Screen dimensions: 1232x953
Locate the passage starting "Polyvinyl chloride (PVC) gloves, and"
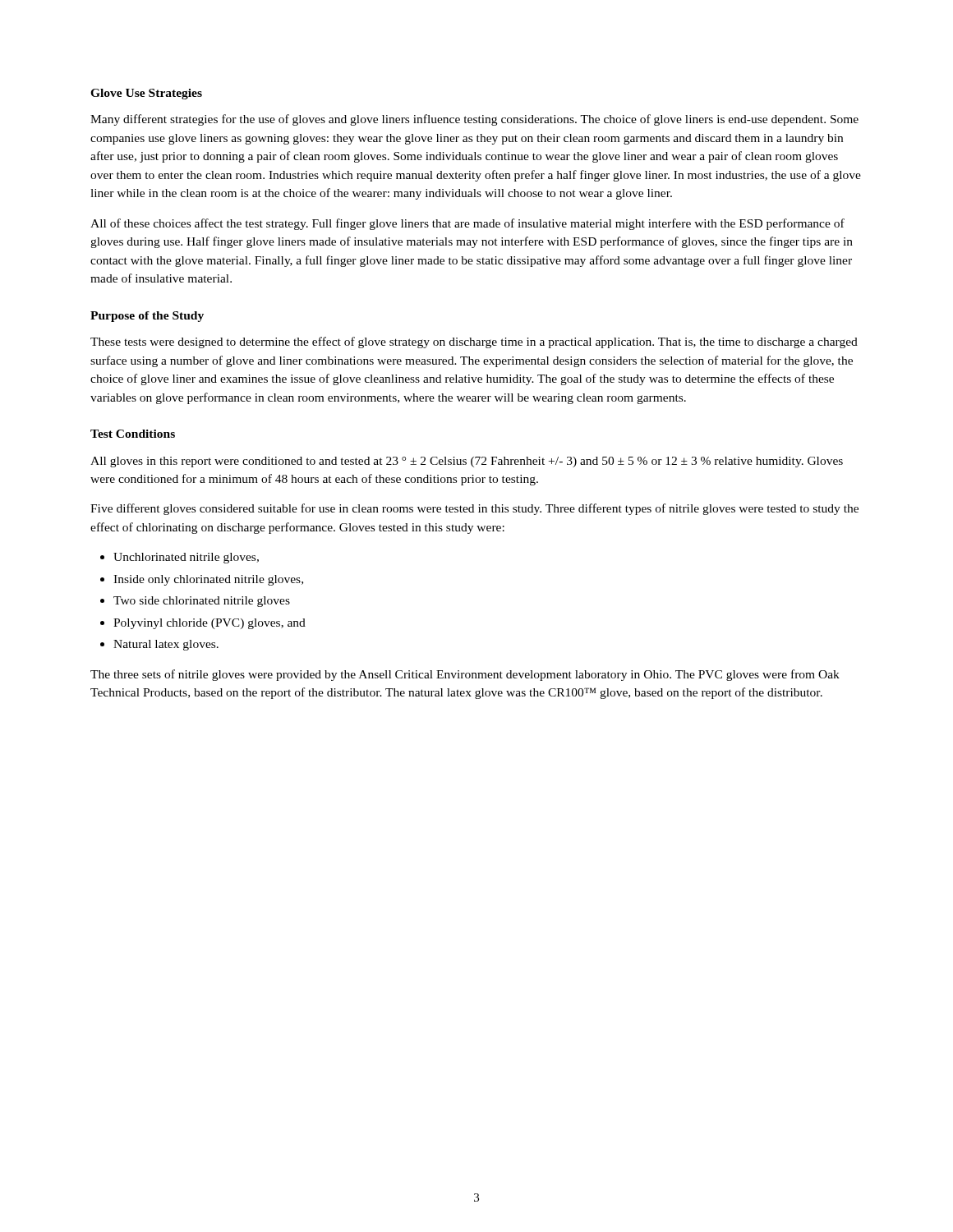click(x=209, y=622)
